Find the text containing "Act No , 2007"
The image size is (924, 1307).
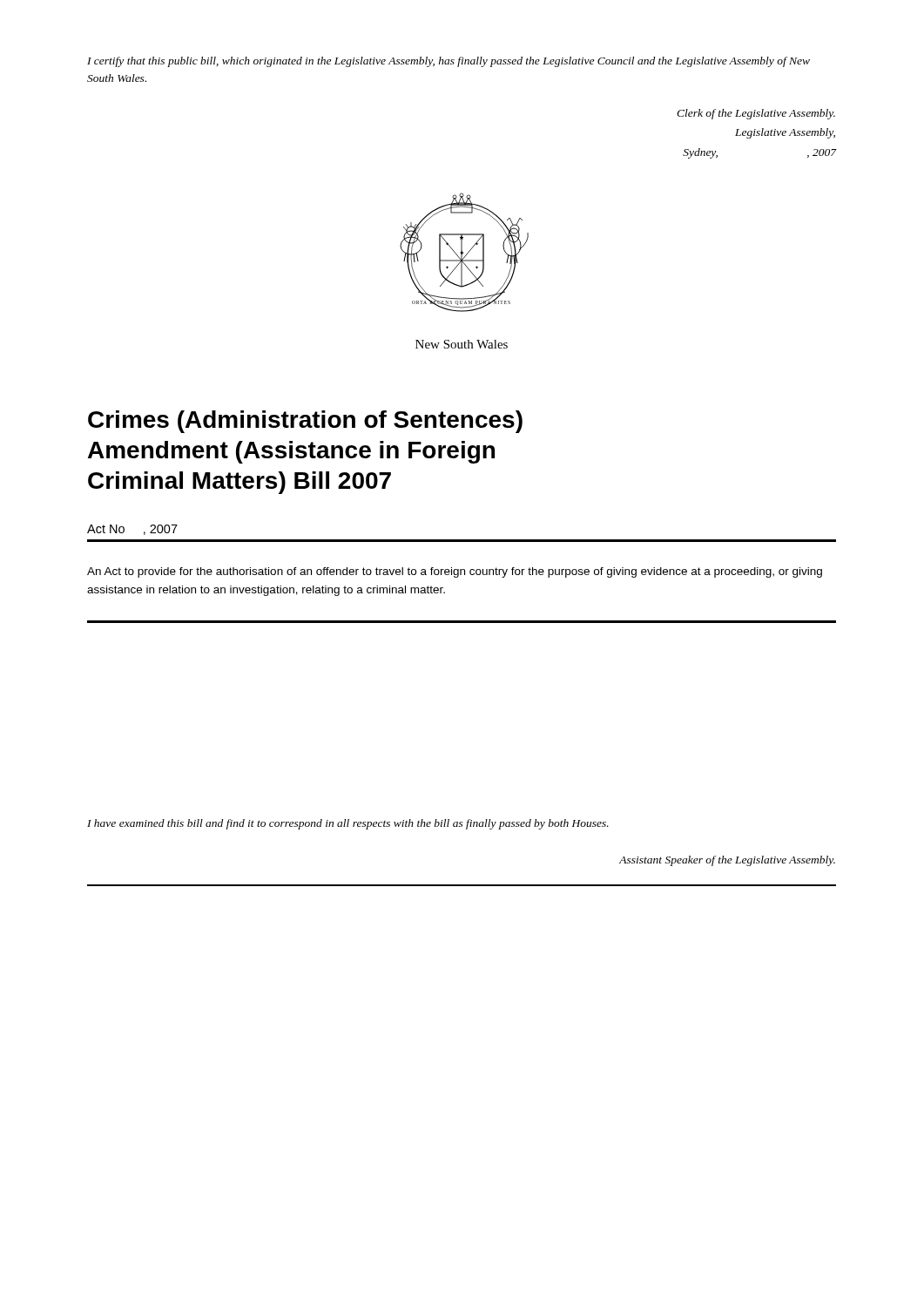(x=132, y=529)
